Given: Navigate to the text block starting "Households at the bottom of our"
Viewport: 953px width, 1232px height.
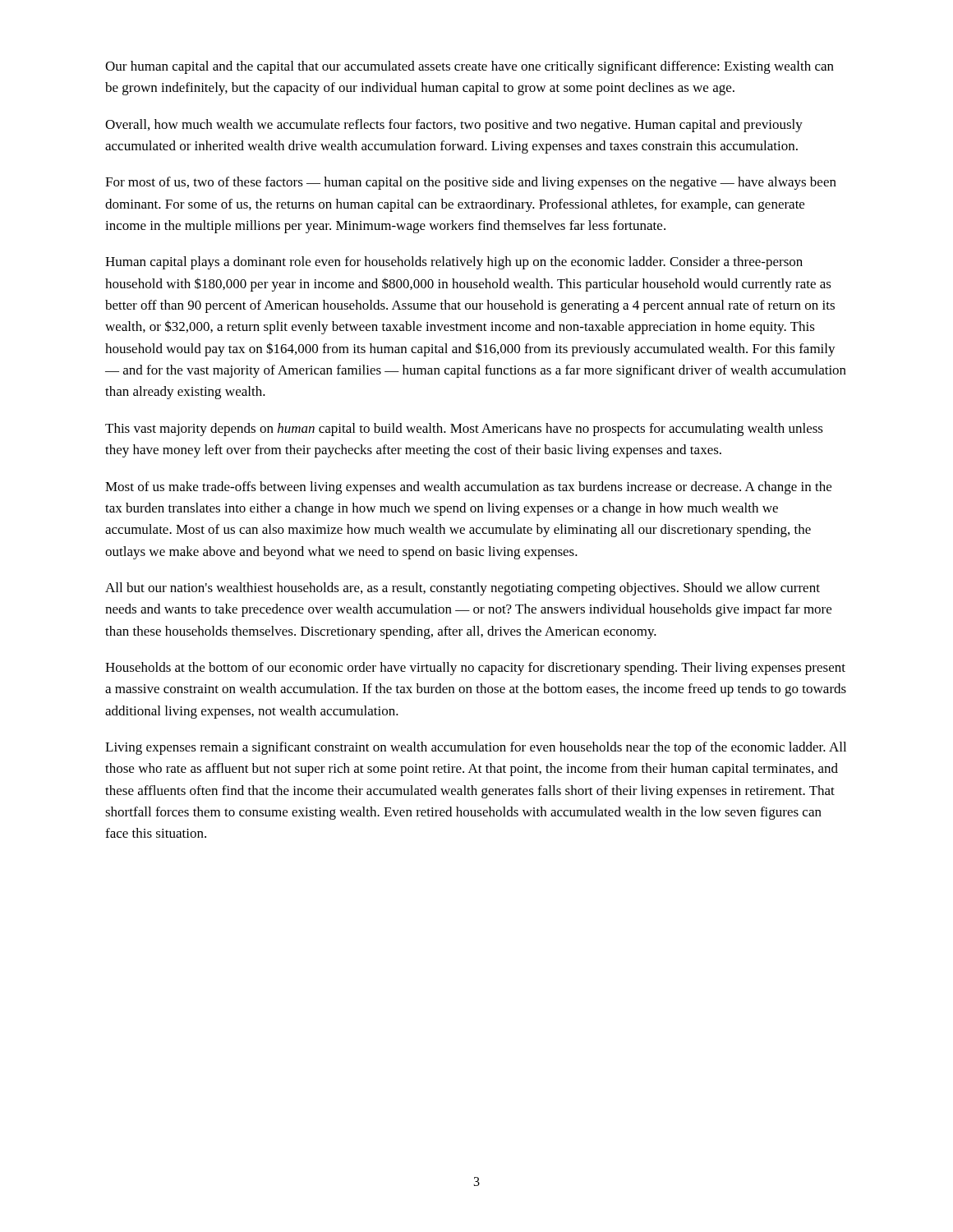Looking at the screenshot, I should (476, 689).
